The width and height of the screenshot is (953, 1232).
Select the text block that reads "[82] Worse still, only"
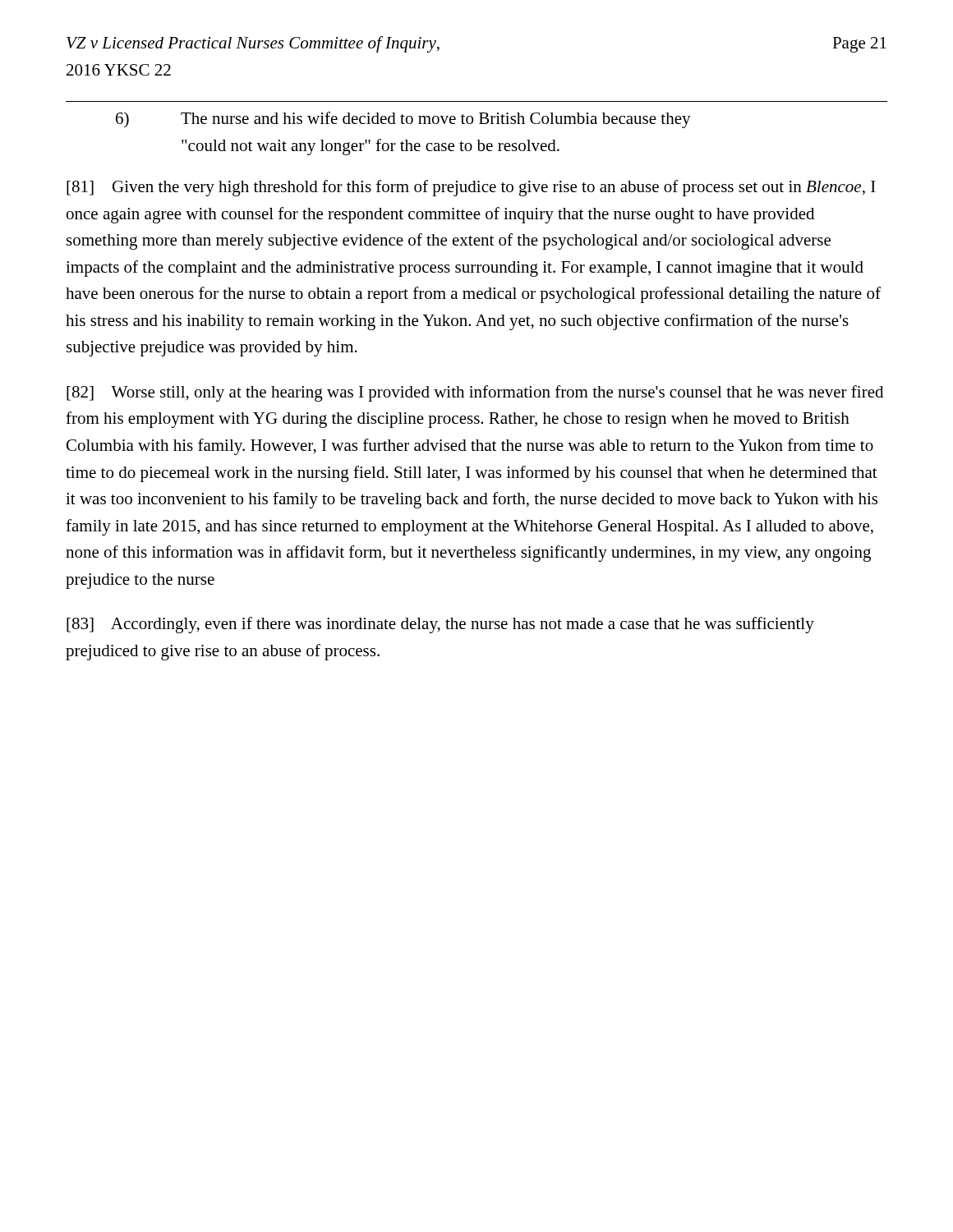[x=475, y=485]
